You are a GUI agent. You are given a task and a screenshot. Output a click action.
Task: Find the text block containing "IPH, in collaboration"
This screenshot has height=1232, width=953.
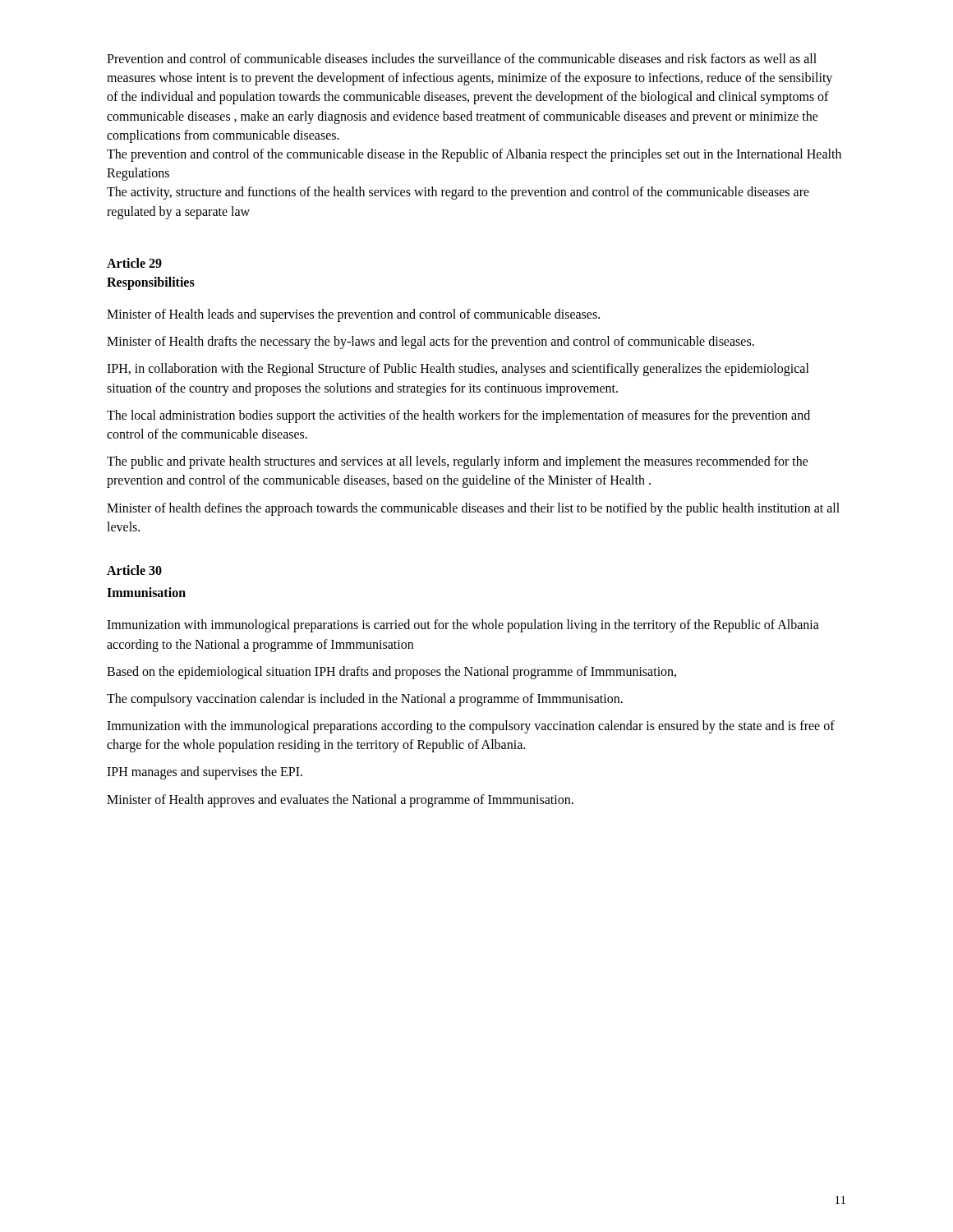(x=476, y=378)
